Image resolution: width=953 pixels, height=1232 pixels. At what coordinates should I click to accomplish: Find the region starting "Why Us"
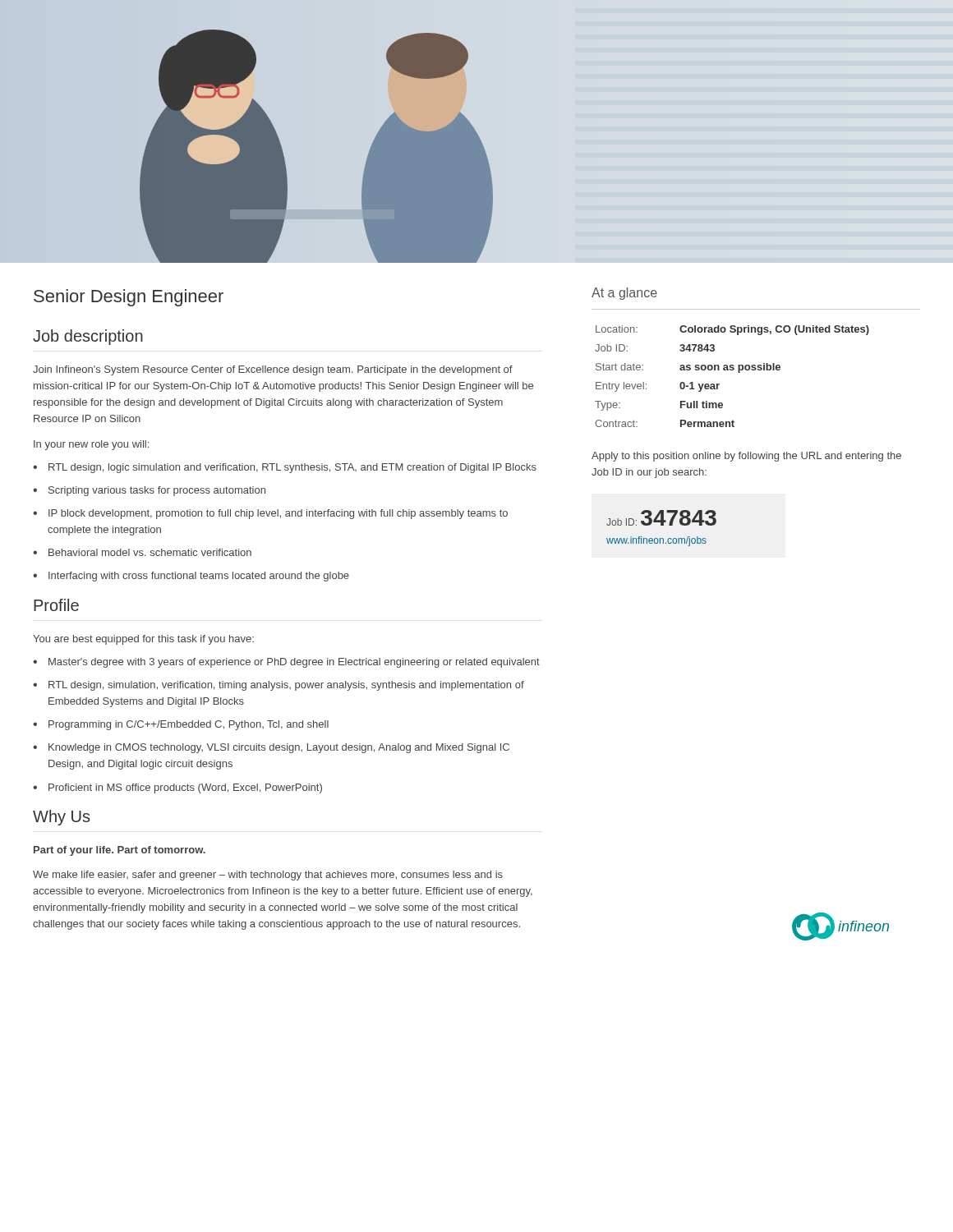(x=62, y=816)
